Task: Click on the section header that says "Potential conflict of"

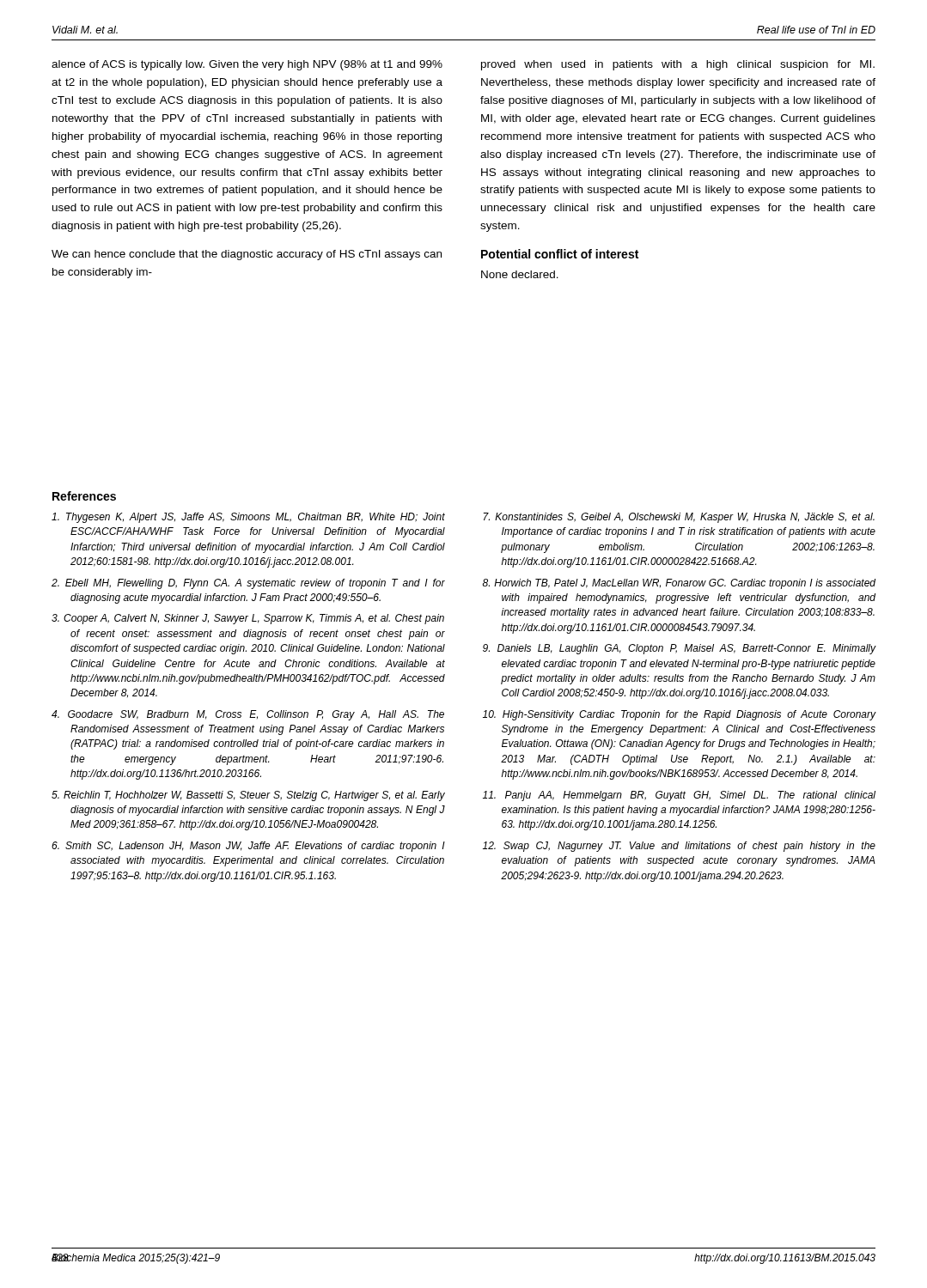Action: tap(559, 254)
